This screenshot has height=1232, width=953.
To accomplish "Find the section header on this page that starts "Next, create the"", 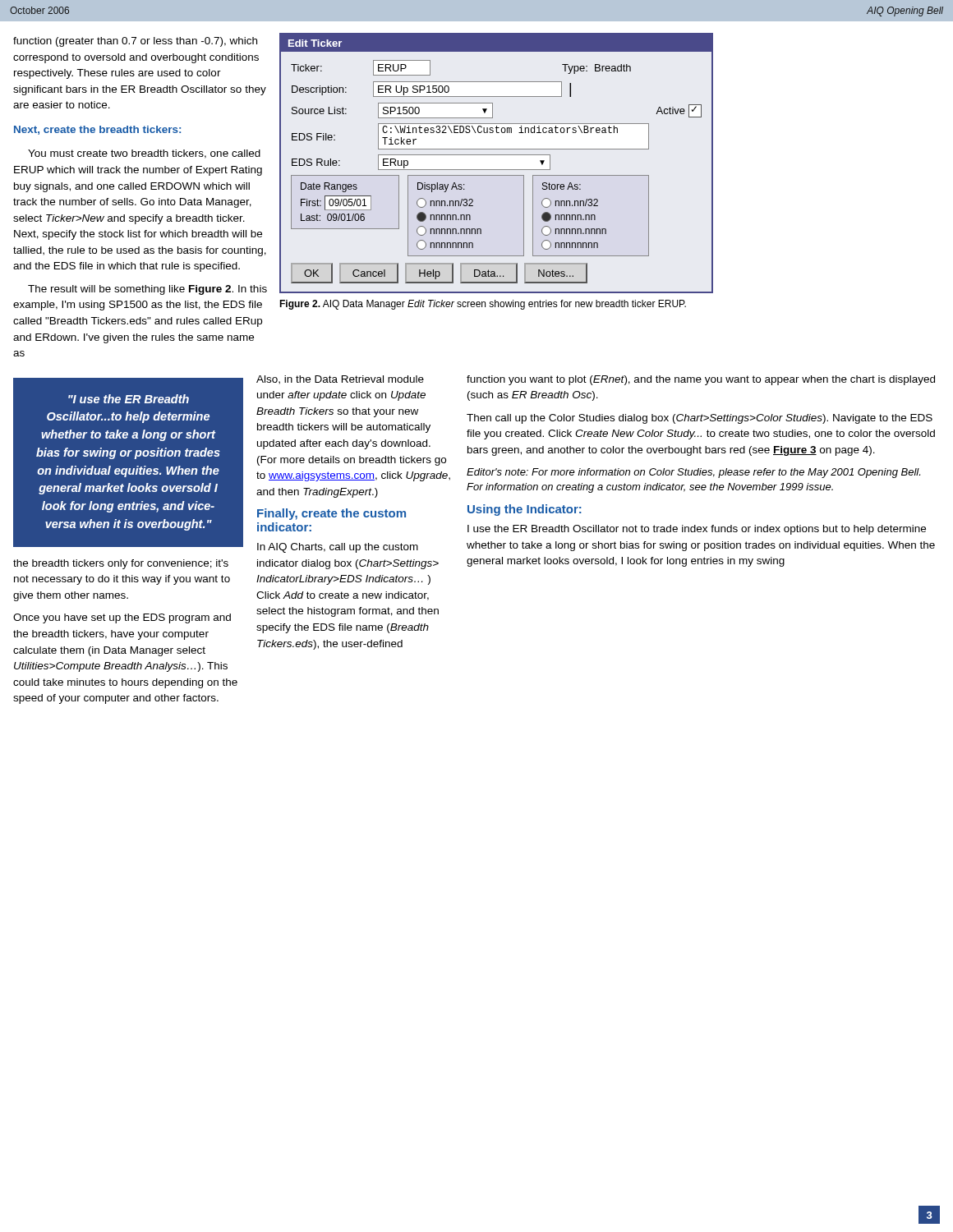I will click(x=140, y=129).
